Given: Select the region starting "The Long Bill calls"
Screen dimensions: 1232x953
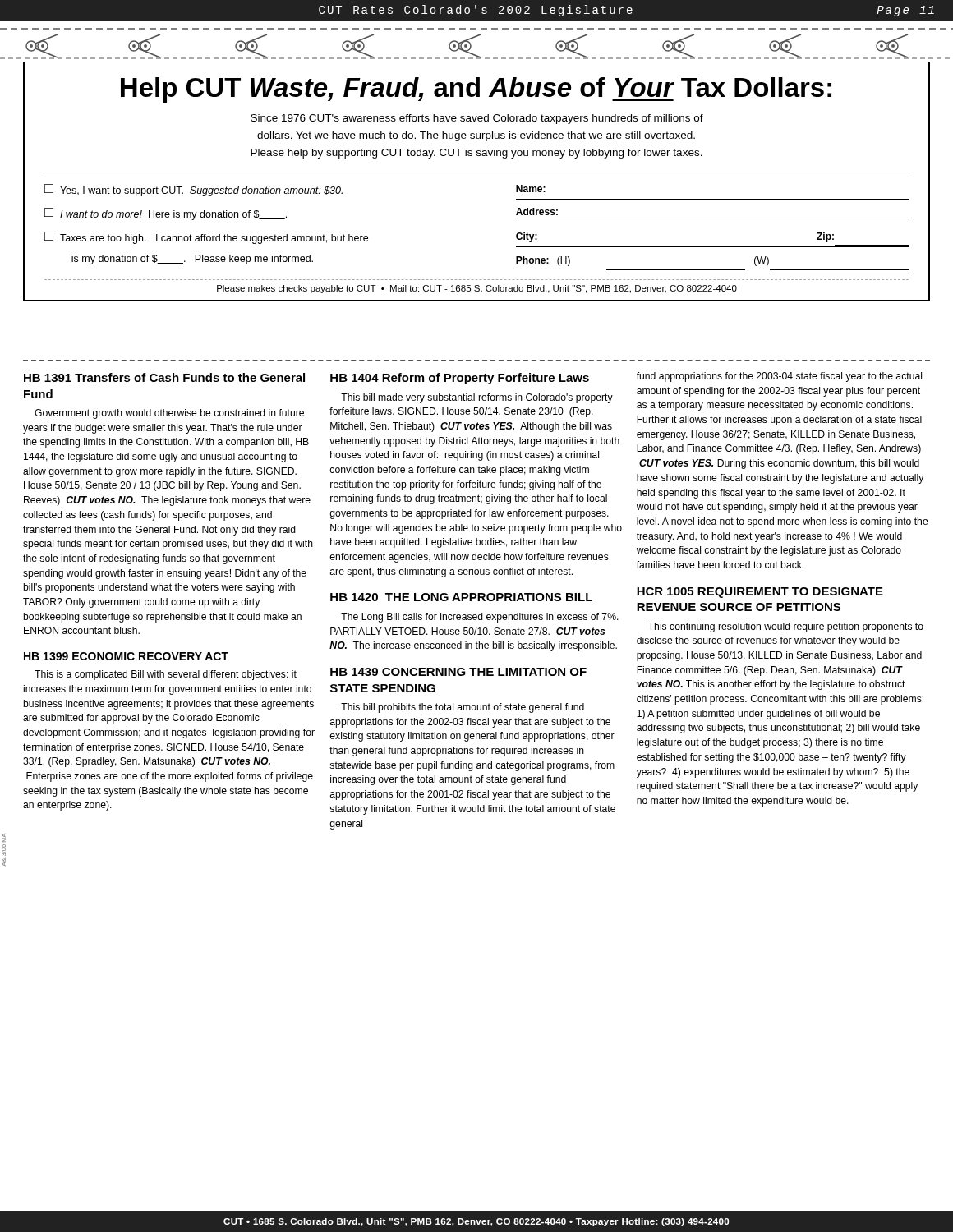Looking at the screenshot, I should point(476,632).
